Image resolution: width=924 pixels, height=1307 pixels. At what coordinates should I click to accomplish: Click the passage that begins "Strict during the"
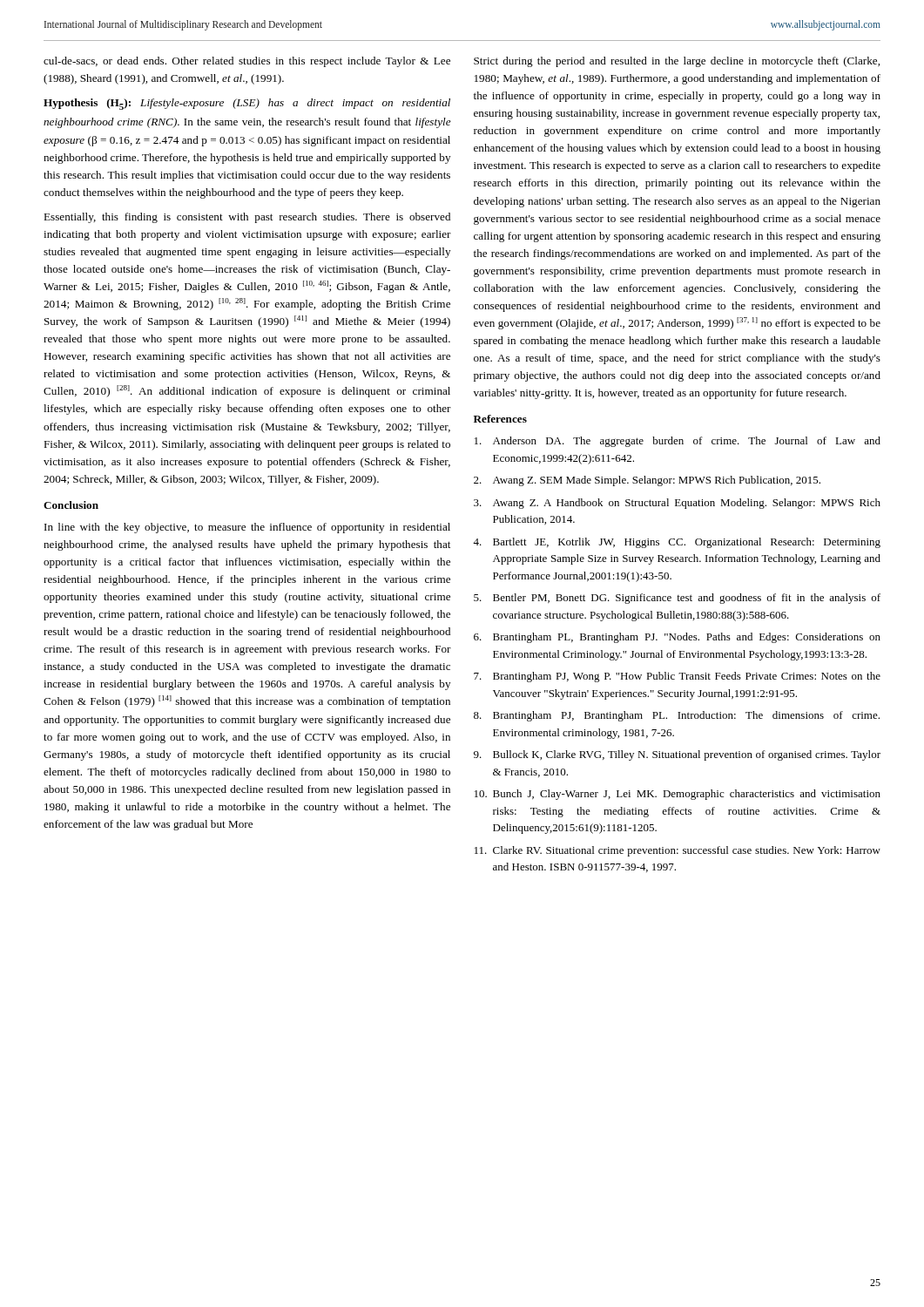click(x=677, y=227)
